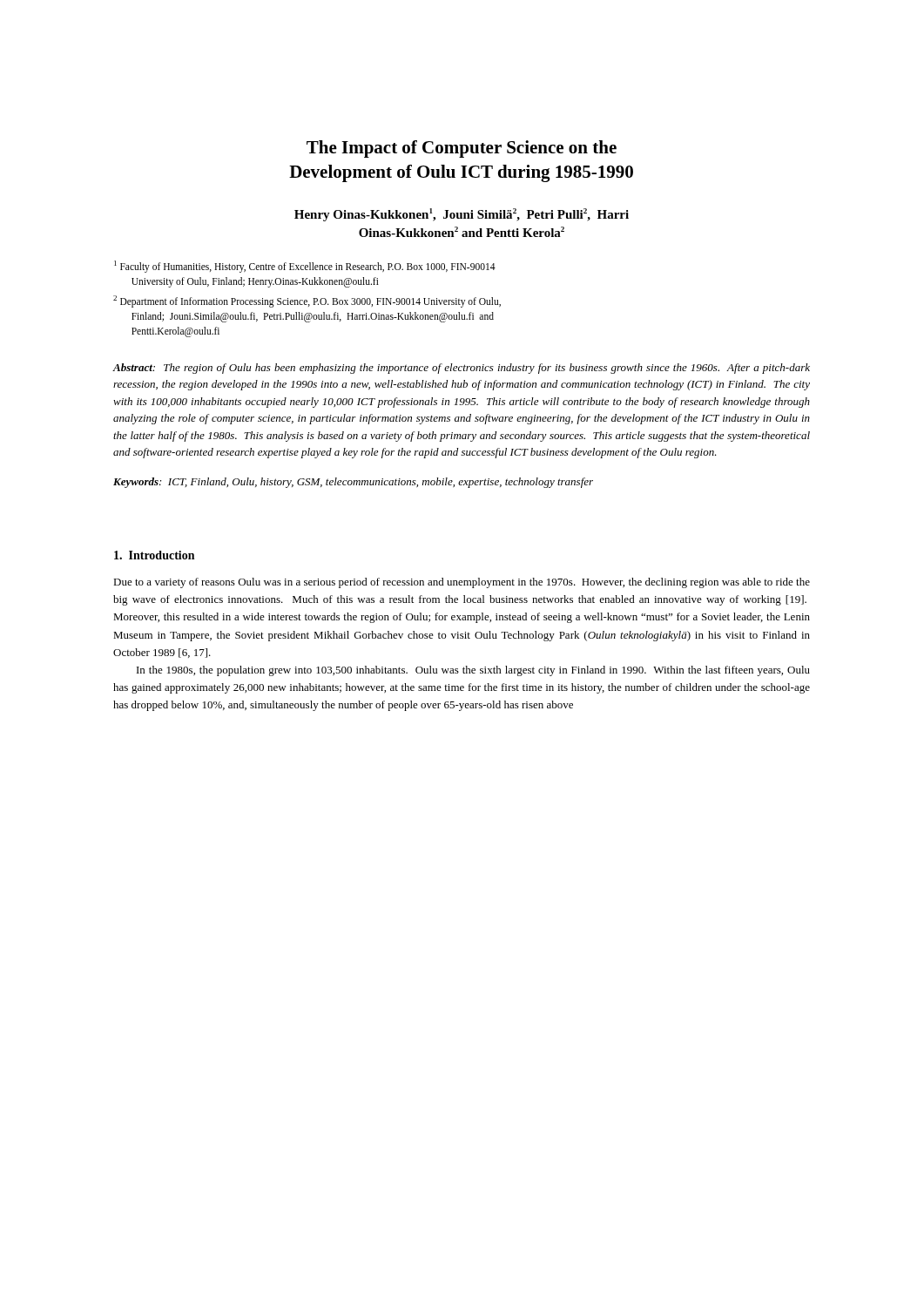The image size is (924, 1307).
Task: Find "1. Introduction" on this page
Action: click(154, 556)
